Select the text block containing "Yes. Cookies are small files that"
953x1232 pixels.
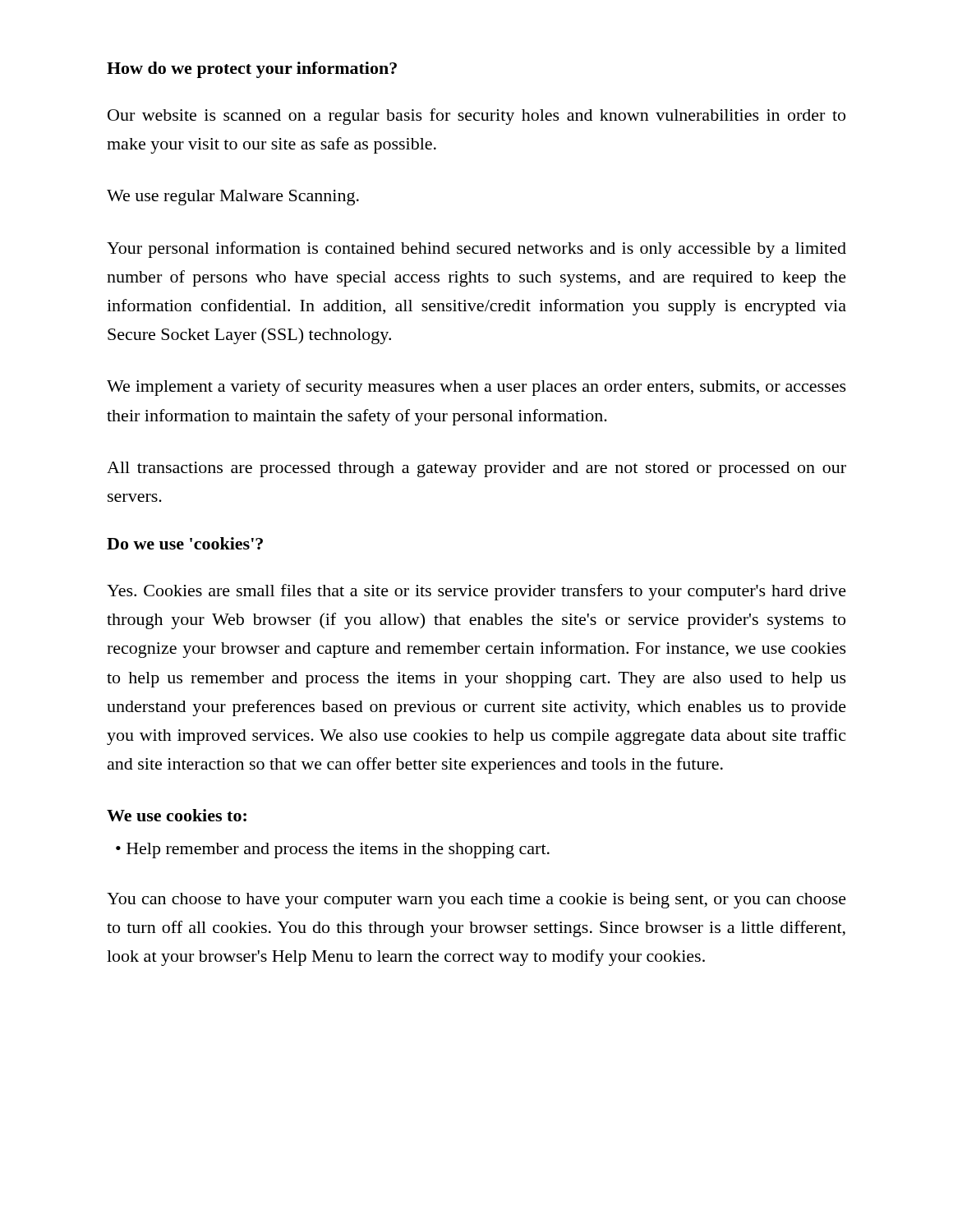coord(476,677)
